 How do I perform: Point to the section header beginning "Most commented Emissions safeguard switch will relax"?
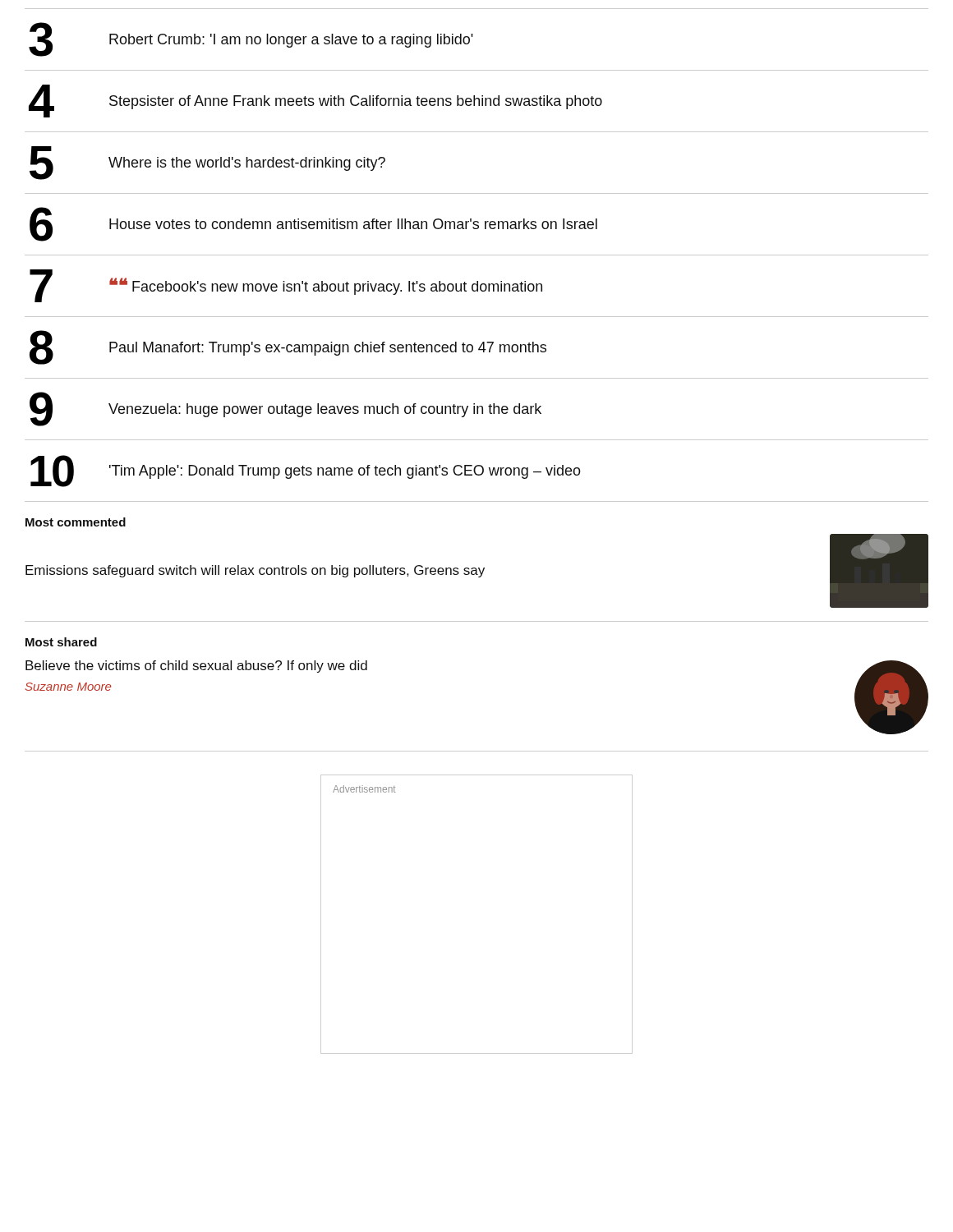pyautogui.click(x=476, y=561)
